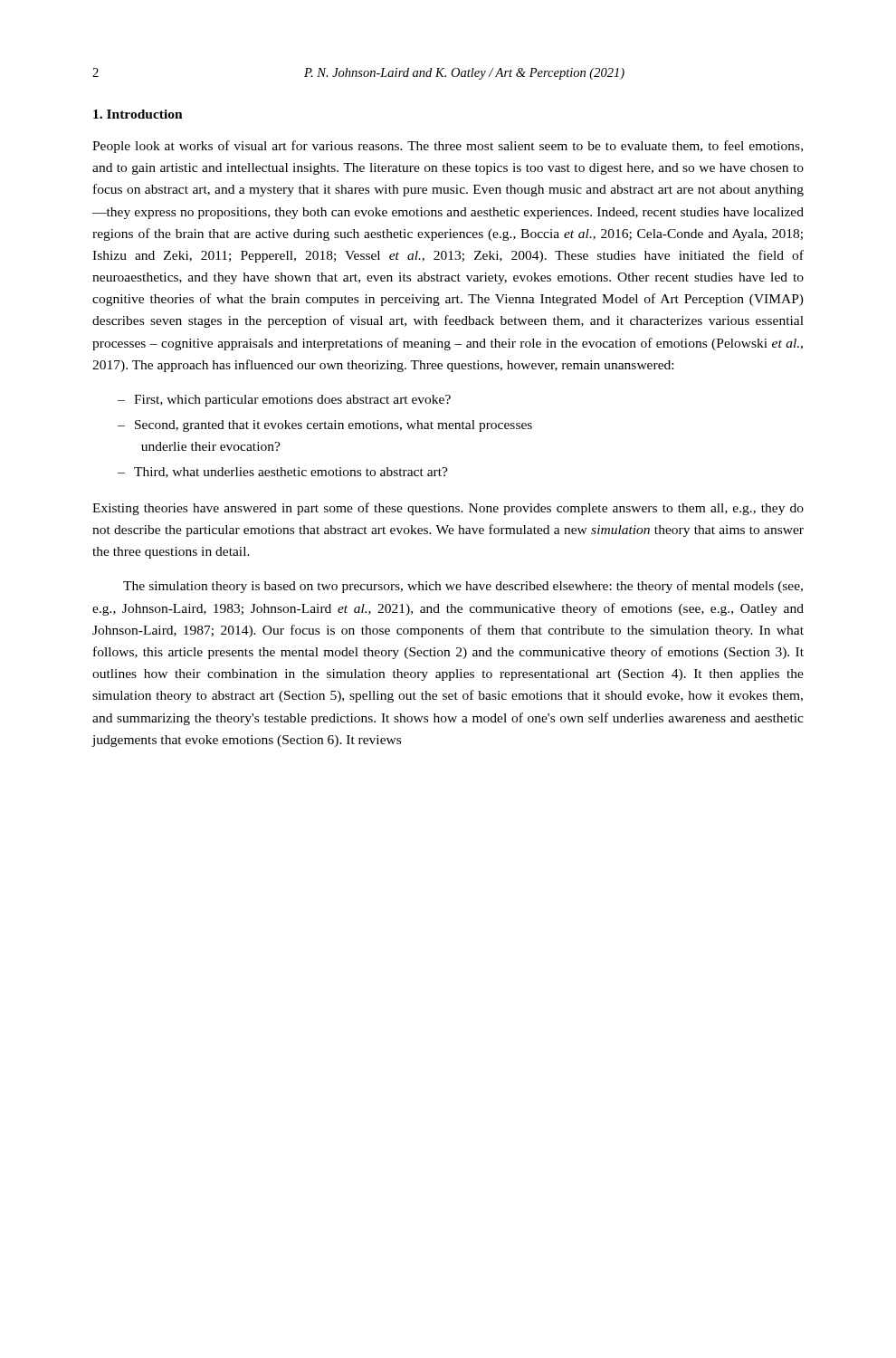Find the list item containing "– First, which particular emotions does abstract art"
Image resolution: width=896 pixels, height=1358 pixels.
coord(284,399)
